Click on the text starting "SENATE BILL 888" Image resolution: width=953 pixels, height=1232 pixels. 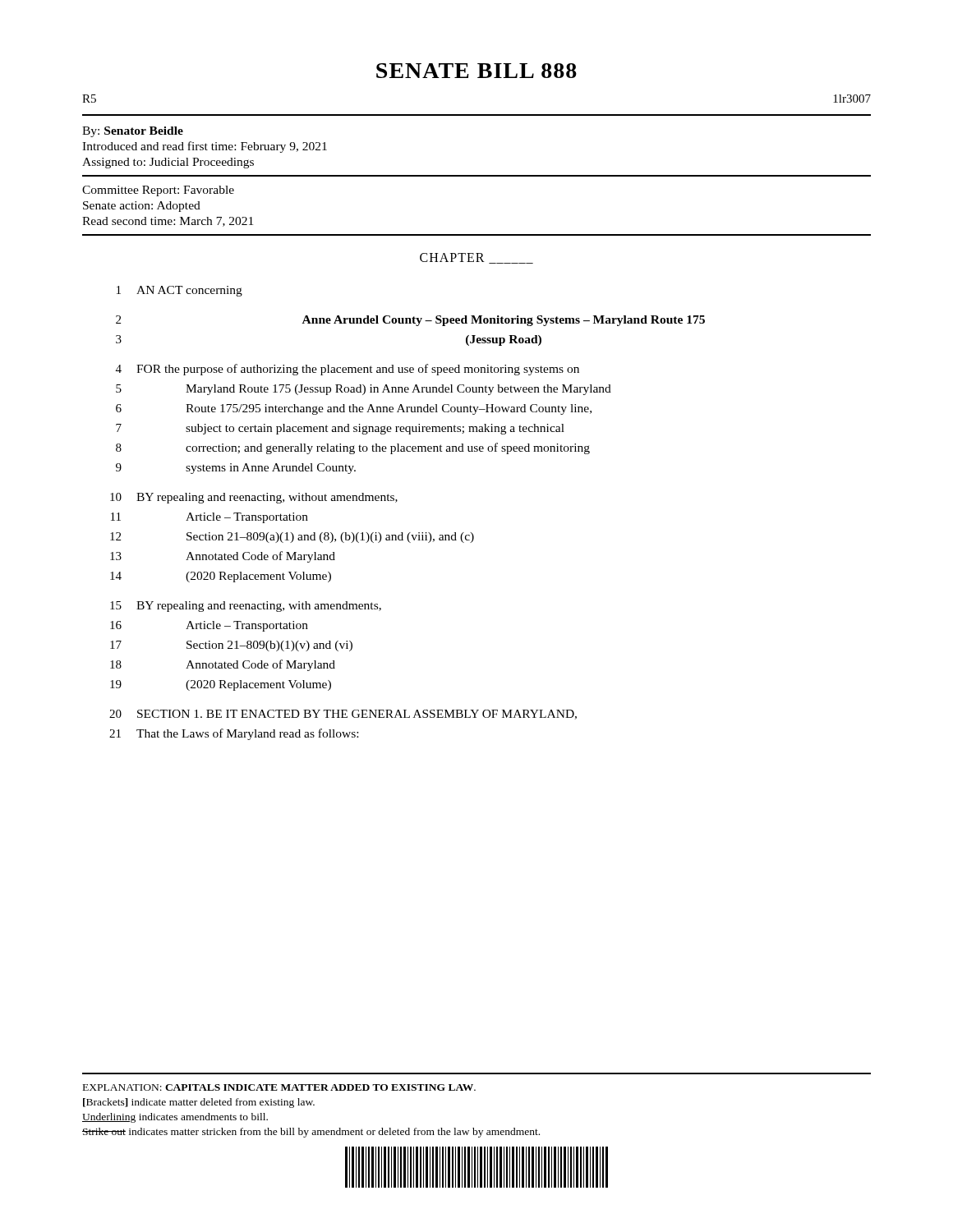[476, 71]
